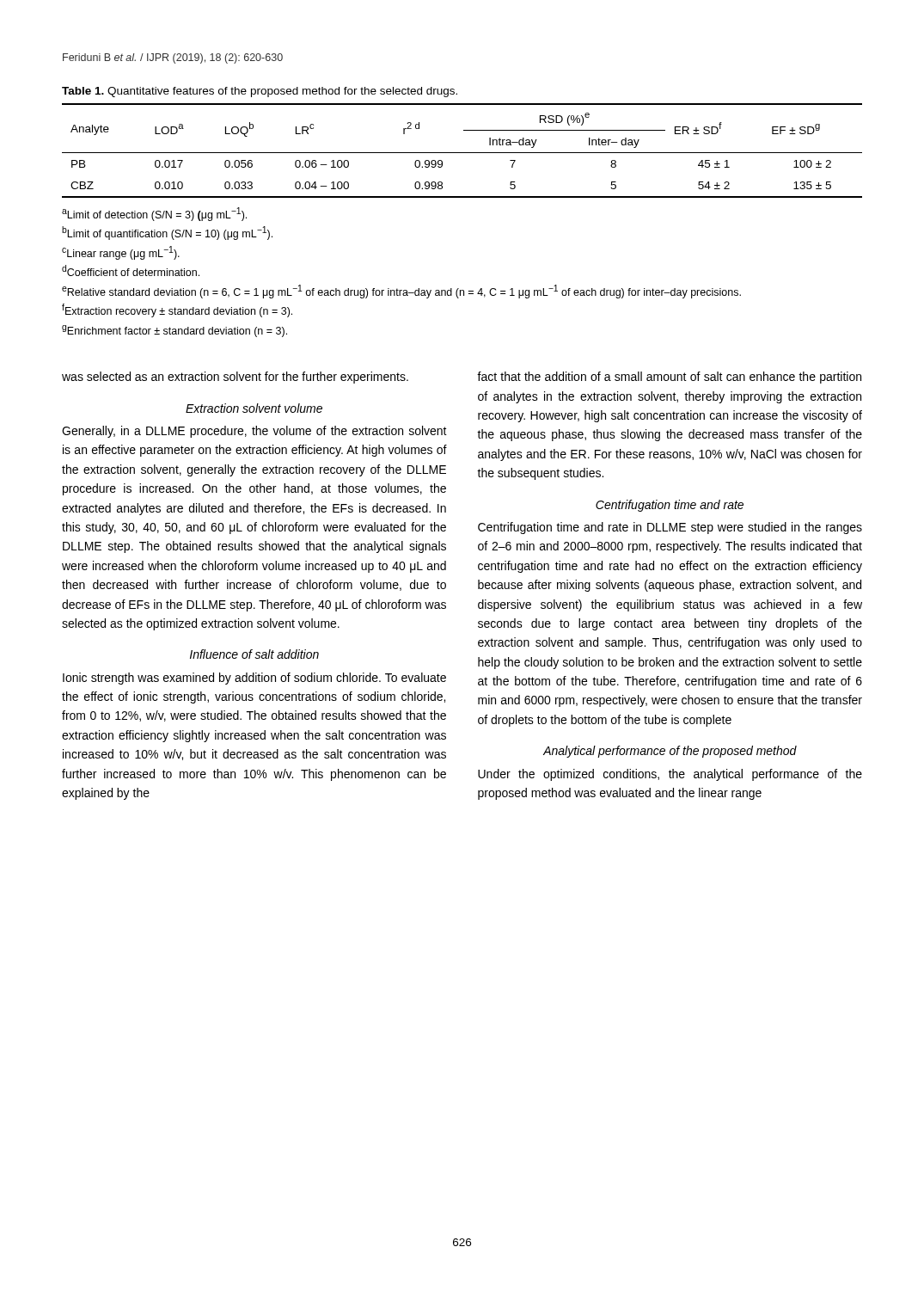924x1290 pixels.
Task: Click the passage that begins "gEnrichment factor ± standard deviation"
Action: [x=174, y=331]
